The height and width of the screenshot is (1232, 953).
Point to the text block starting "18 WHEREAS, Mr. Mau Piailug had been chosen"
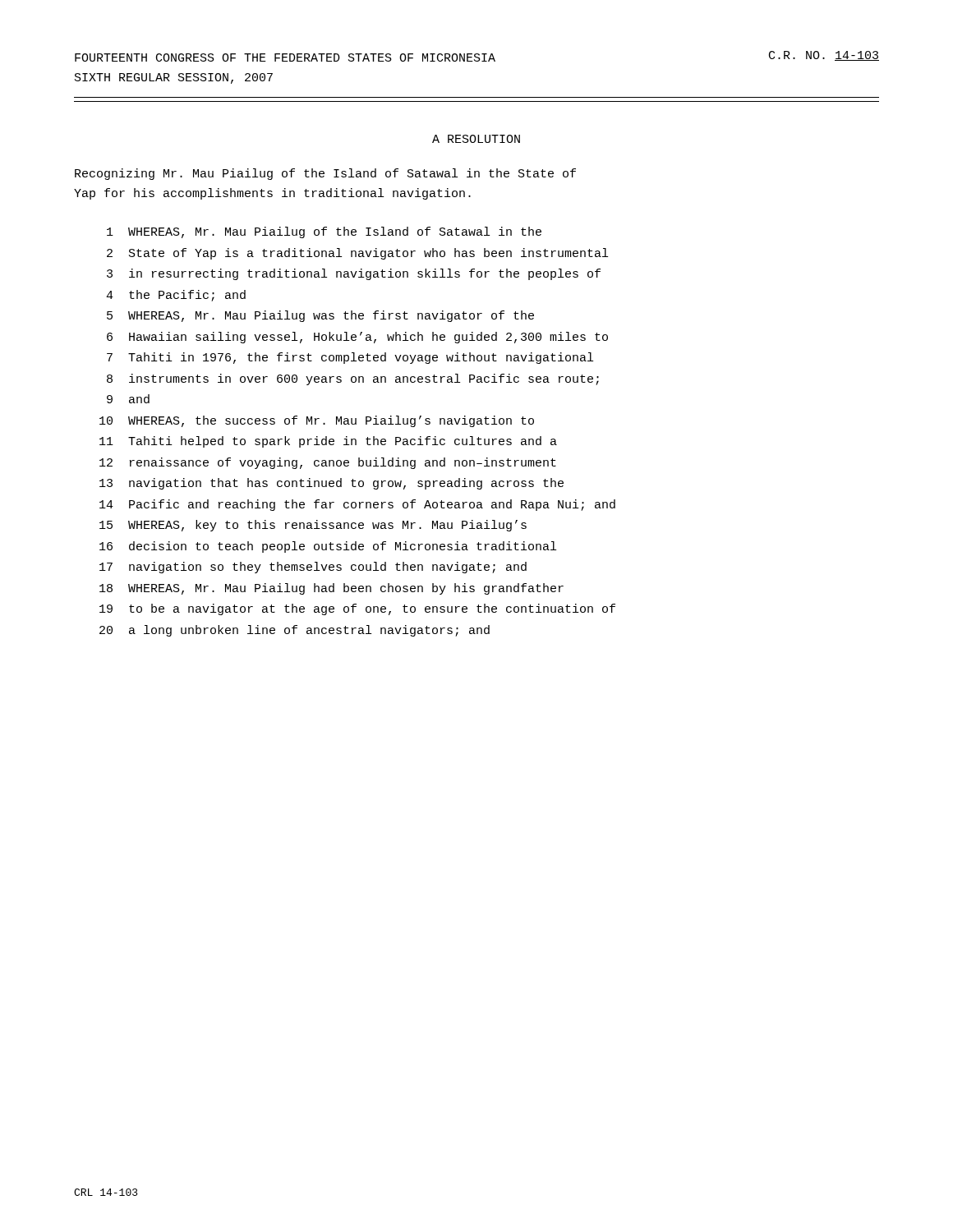[x=476, y=589]
